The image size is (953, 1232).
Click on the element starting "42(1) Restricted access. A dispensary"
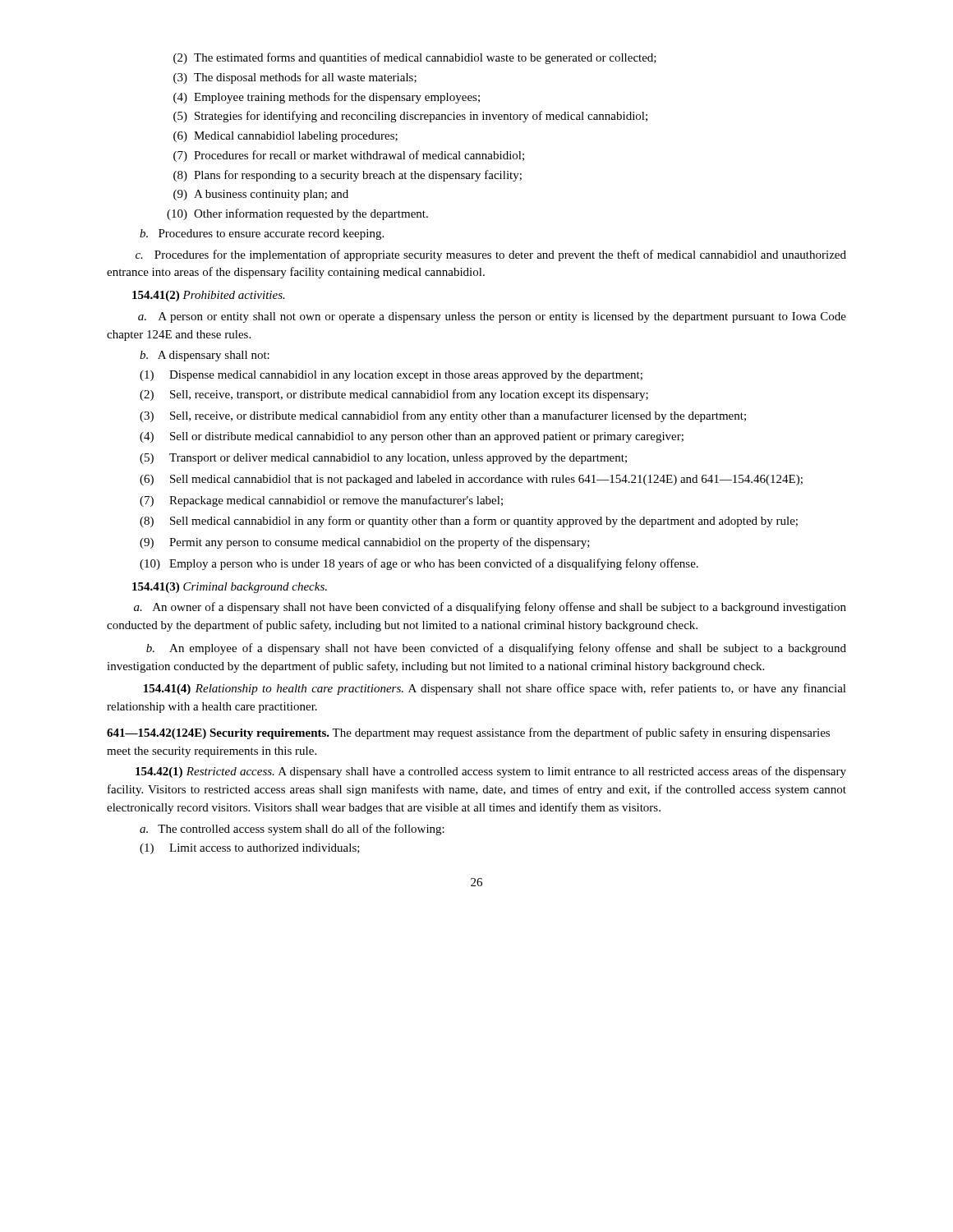coord(476,789)
